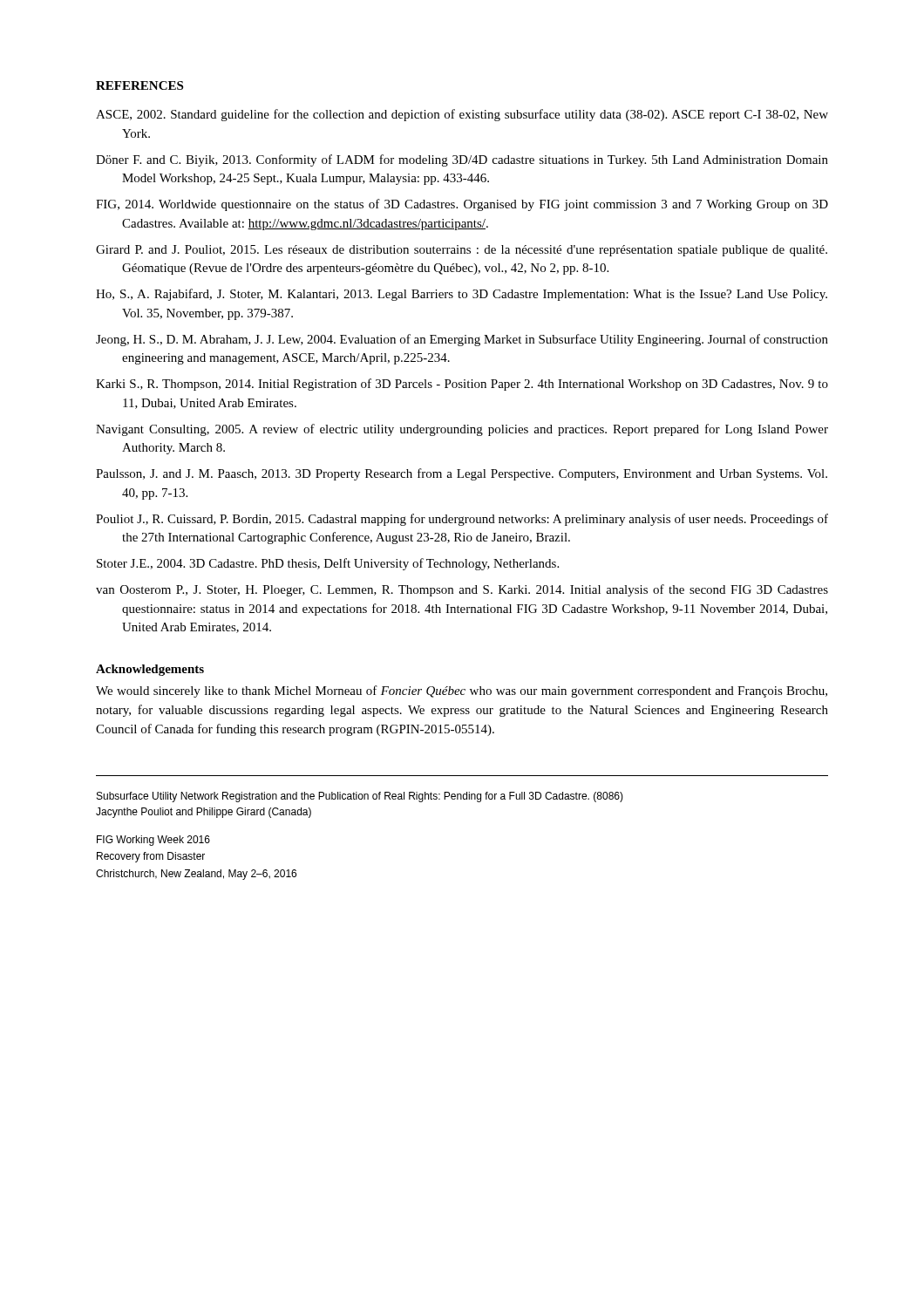The image size is (924, 1308).
Task: Click the passage that begins "Karki S., R."
Action: [x=462, y=393]
